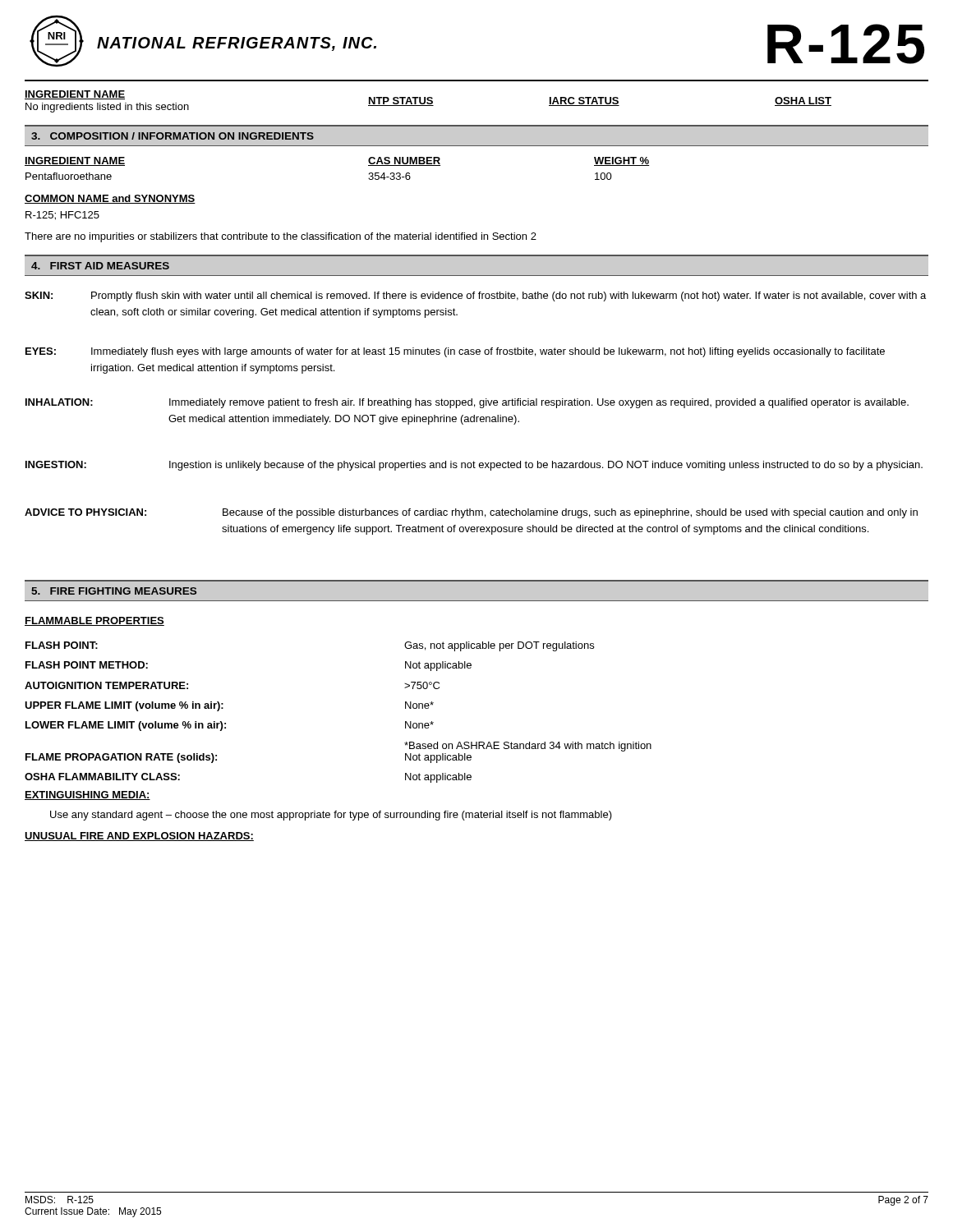
Task: Find the text block starting "EXTINGUISHING MEDIA:"
Action: [87, 795]
